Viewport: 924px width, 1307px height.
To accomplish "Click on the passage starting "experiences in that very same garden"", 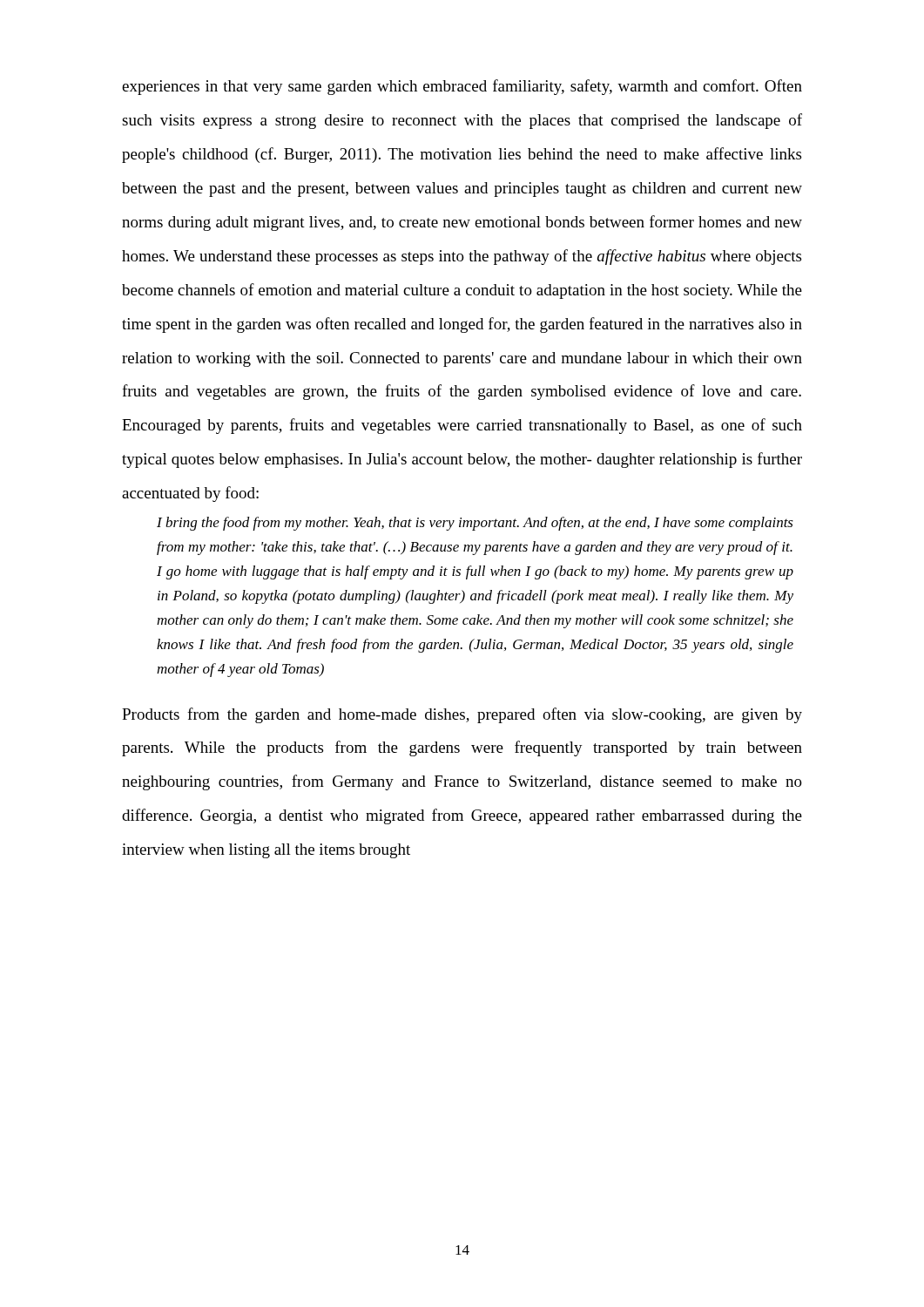I will point(462,289).
